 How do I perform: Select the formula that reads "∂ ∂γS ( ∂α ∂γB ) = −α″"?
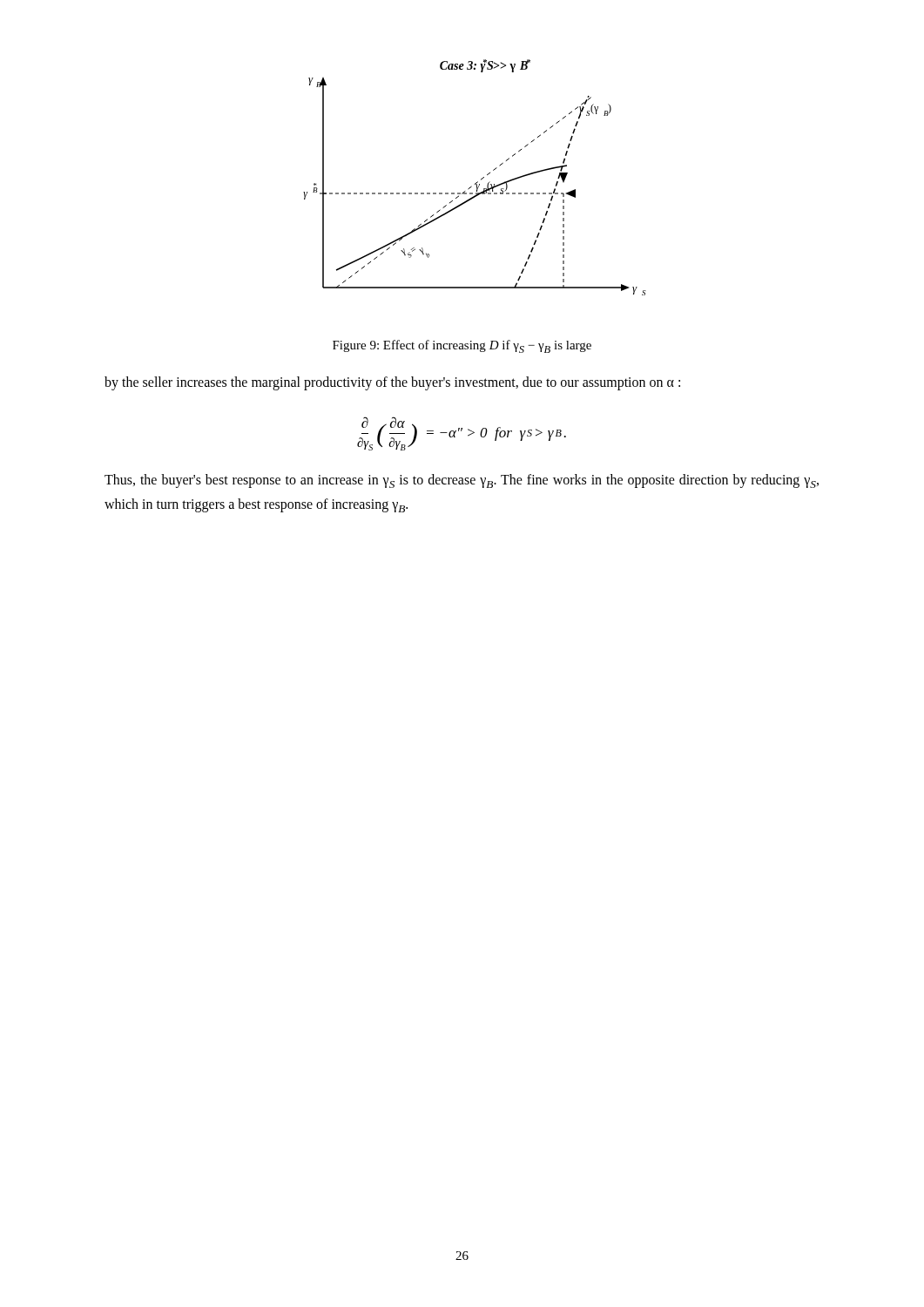point(462,433)
